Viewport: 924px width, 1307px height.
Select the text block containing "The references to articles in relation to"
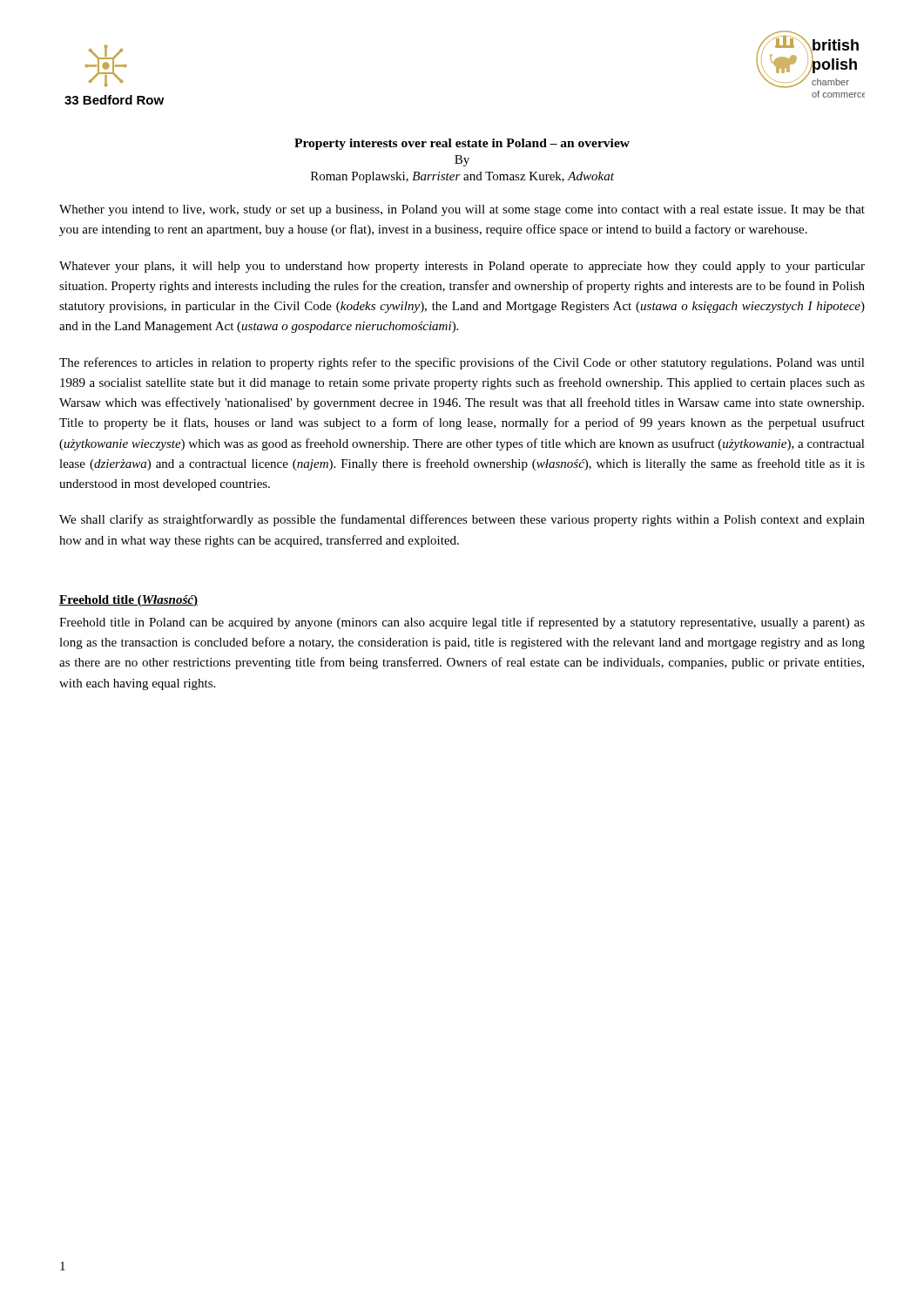click(x=462, y=423)
